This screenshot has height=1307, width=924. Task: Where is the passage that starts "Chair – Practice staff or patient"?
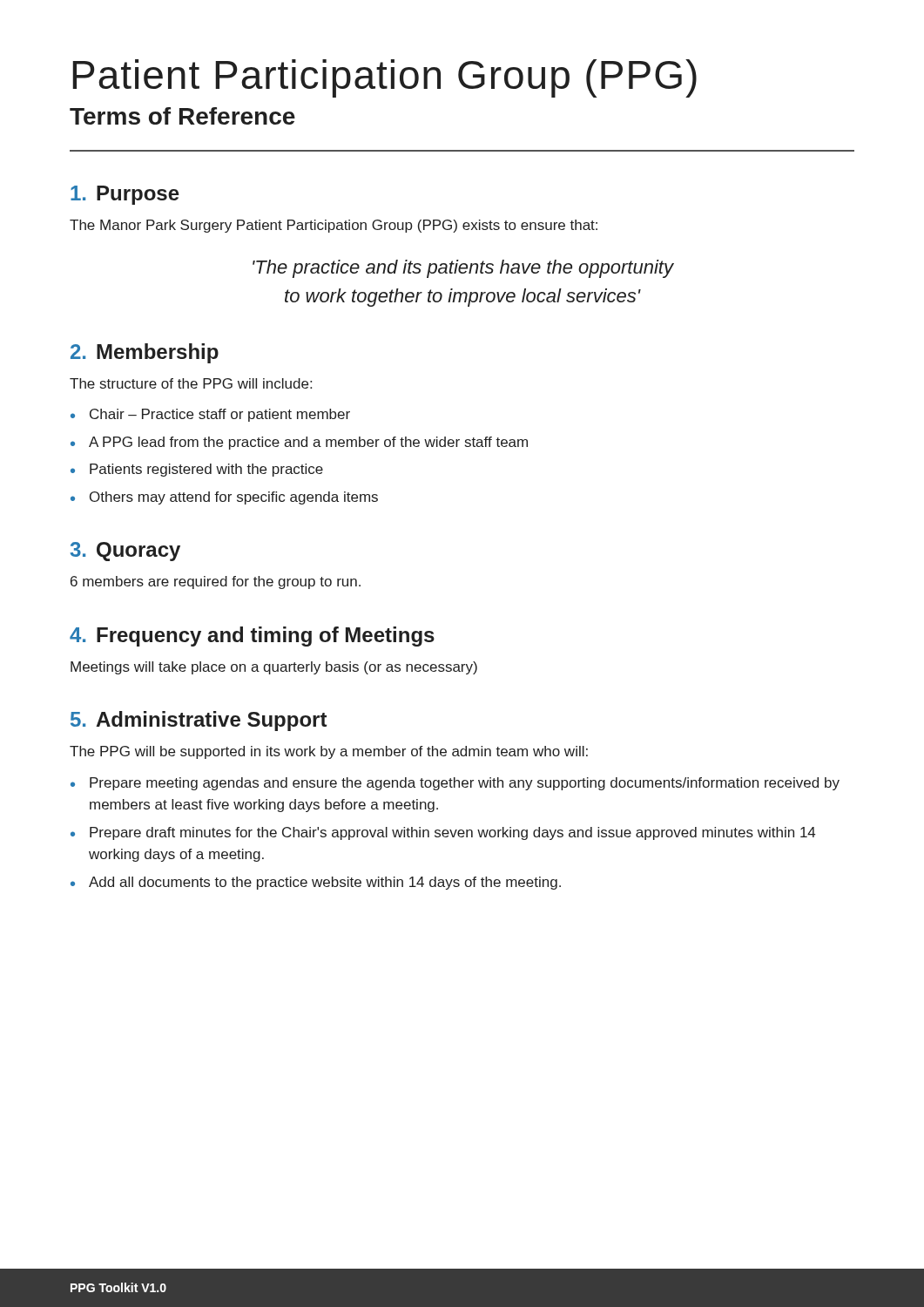pyautogui.click(x=219, y=415)
